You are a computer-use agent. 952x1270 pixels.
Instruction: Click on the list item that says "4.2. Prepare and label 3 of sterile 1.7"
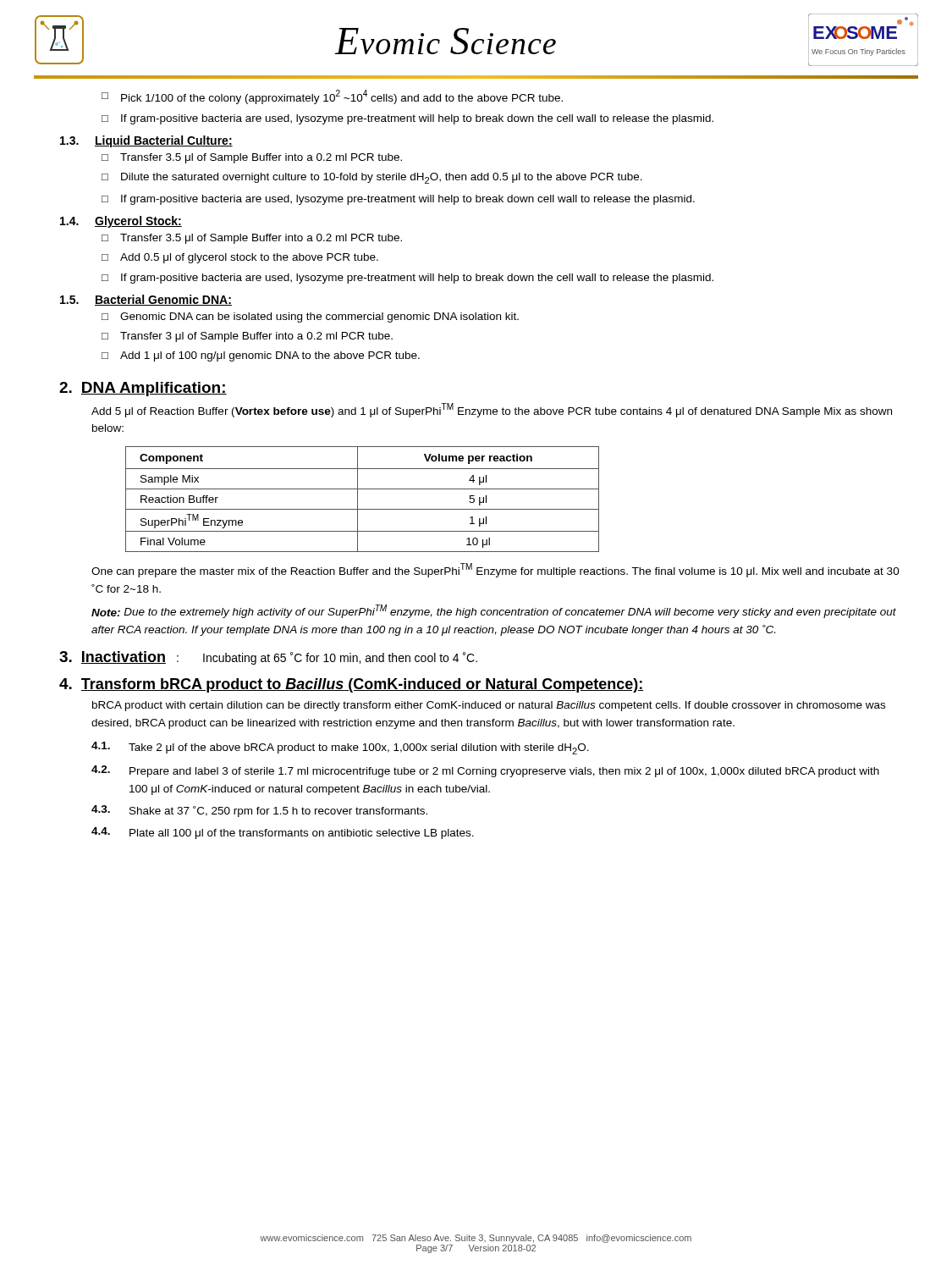coord(496,781)
